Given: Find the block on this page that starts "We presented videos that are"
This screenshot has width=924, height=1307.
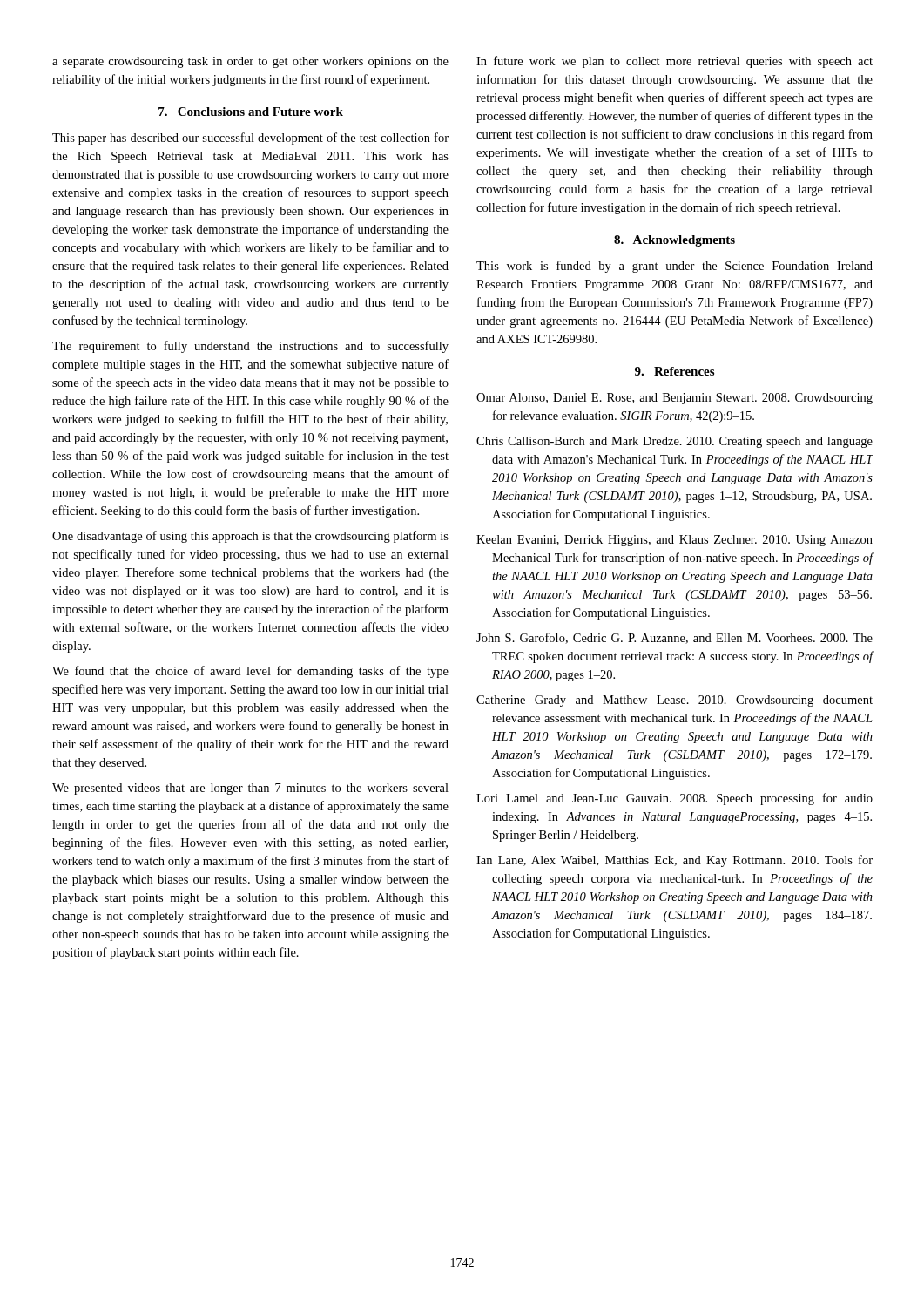Looking at the screenshot, I should (250, 870).
